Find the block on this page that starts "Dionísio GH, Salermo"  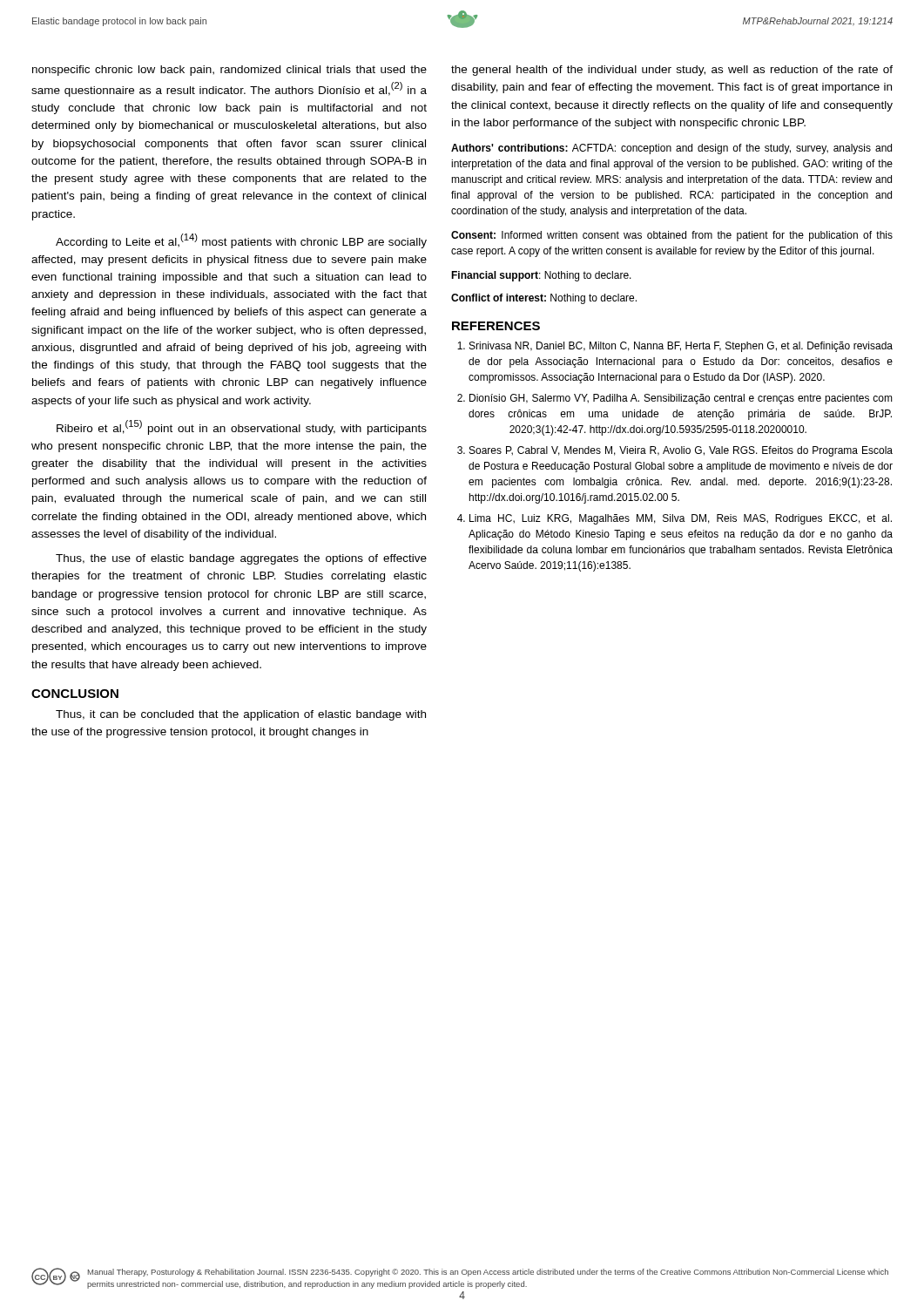click(x=681, y=414)
